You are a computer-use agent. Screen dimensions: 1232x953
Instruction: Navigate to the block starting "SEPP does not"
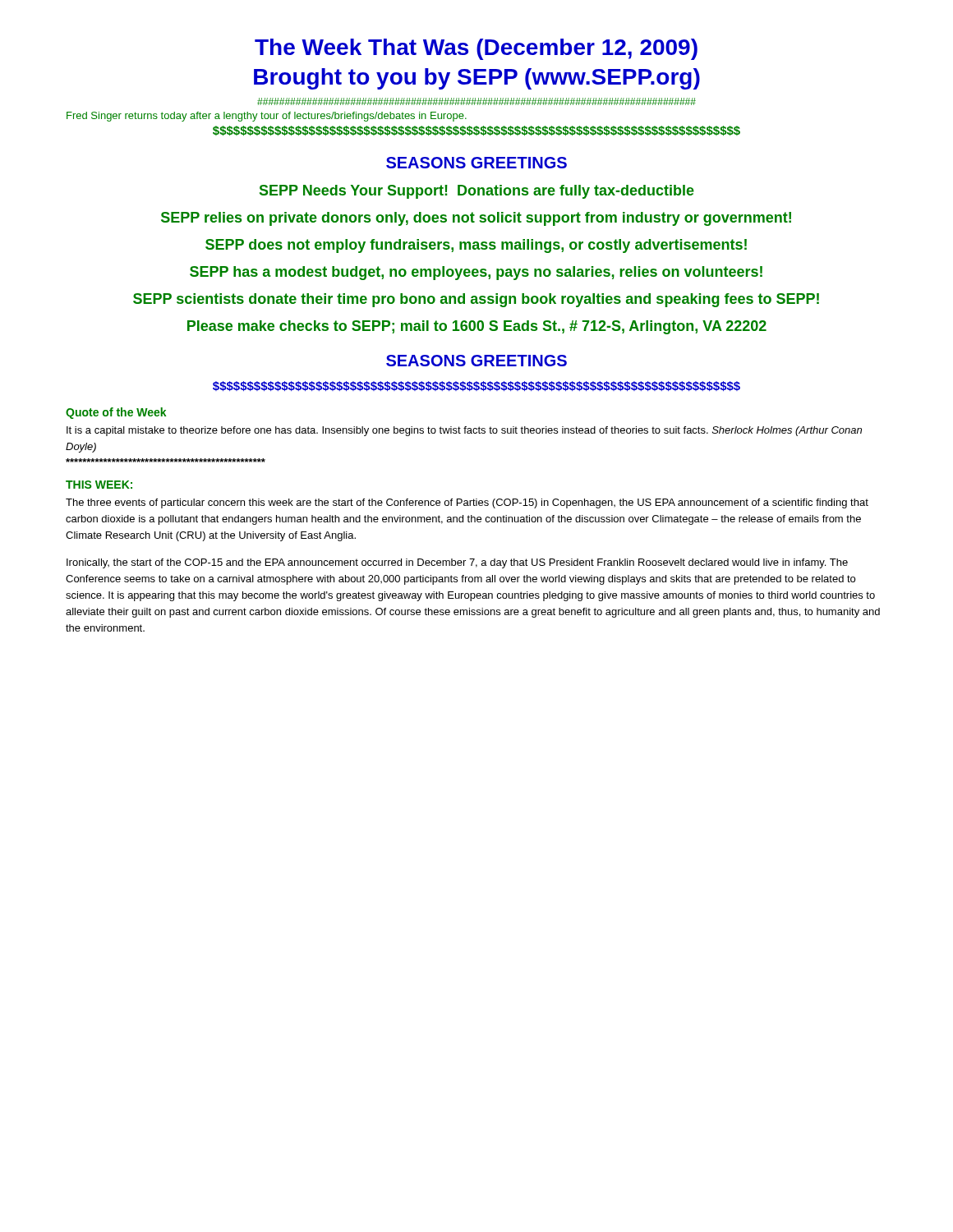(476, 245)
